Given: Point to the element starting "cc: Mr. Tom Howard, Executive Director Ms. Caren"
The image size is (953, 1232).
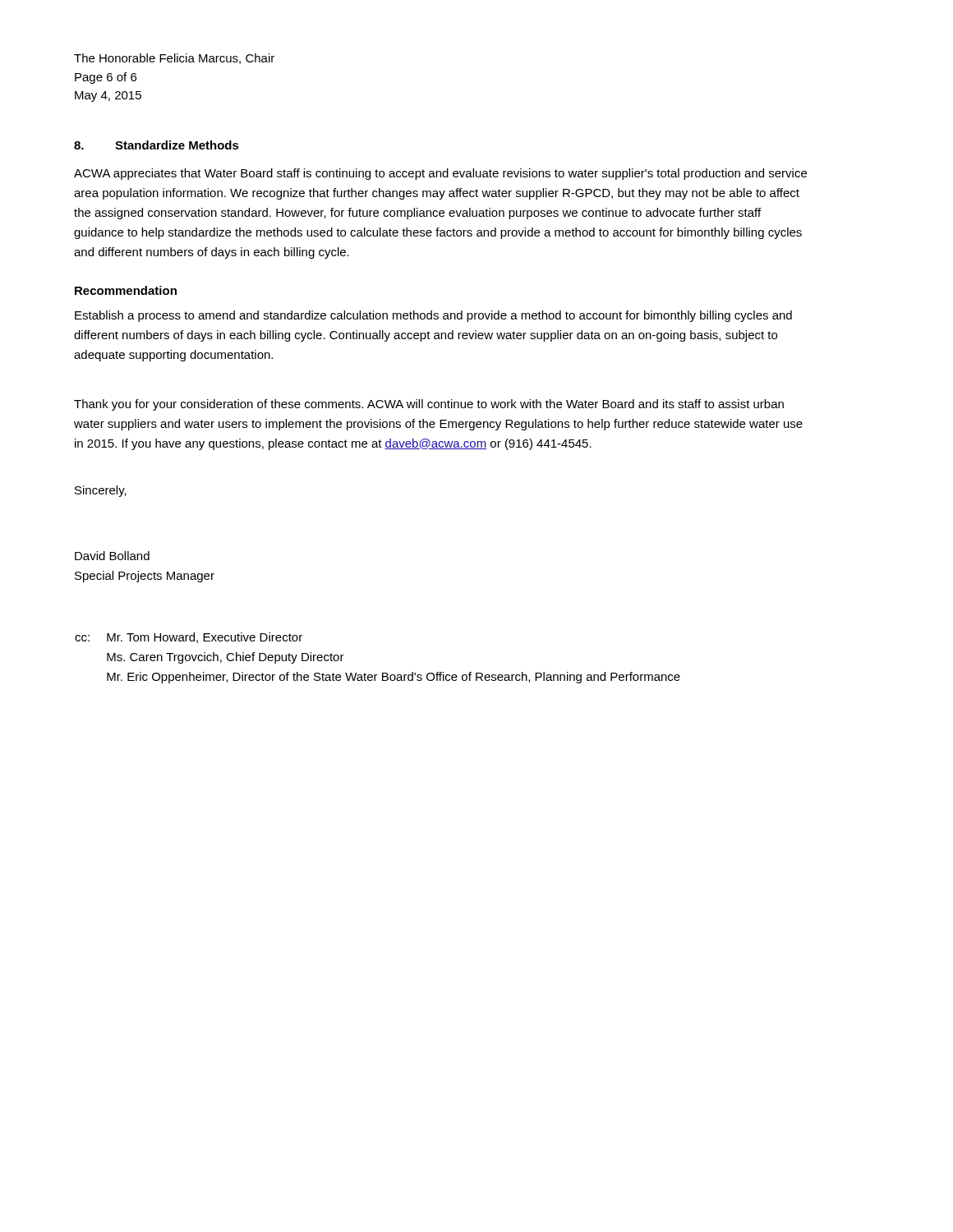Looking at the screenshot, I should [189, 638].
